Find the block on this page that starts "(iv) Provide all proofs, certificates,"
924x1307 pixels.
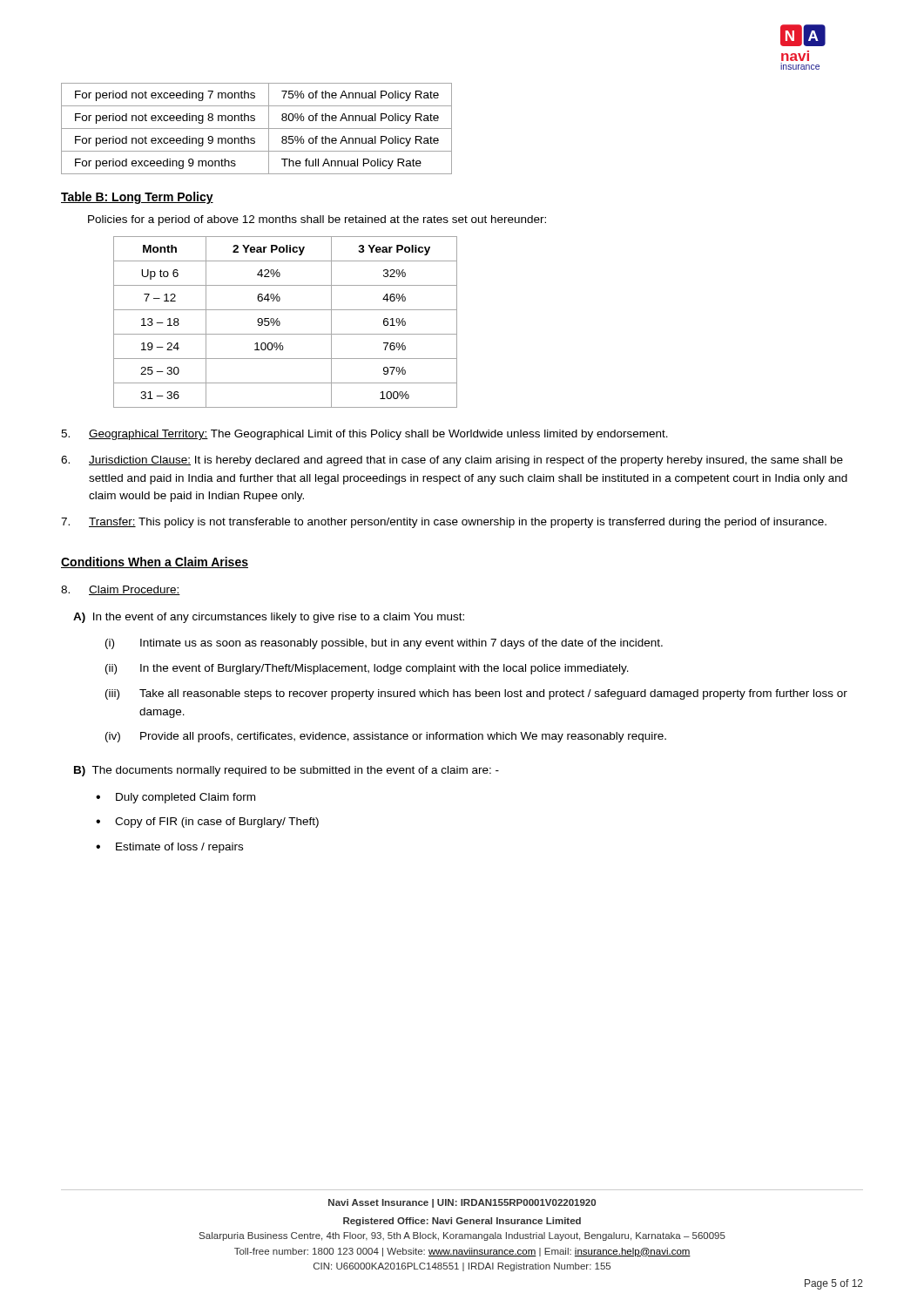coord(484,737)
